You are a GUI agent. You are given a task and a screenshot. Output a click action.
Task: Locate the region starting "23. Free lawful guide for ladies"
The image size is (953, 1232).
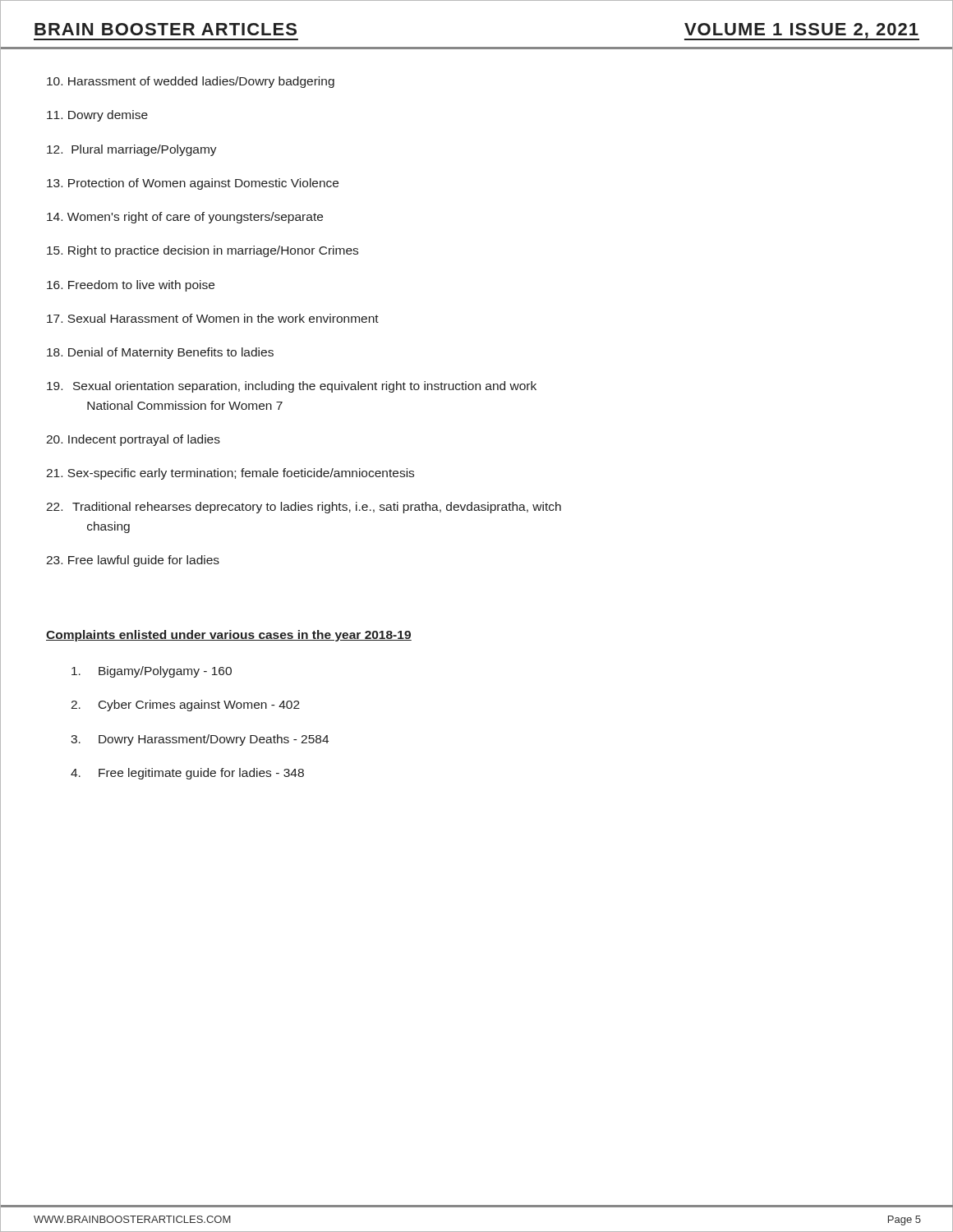click(x=133, y=560)
